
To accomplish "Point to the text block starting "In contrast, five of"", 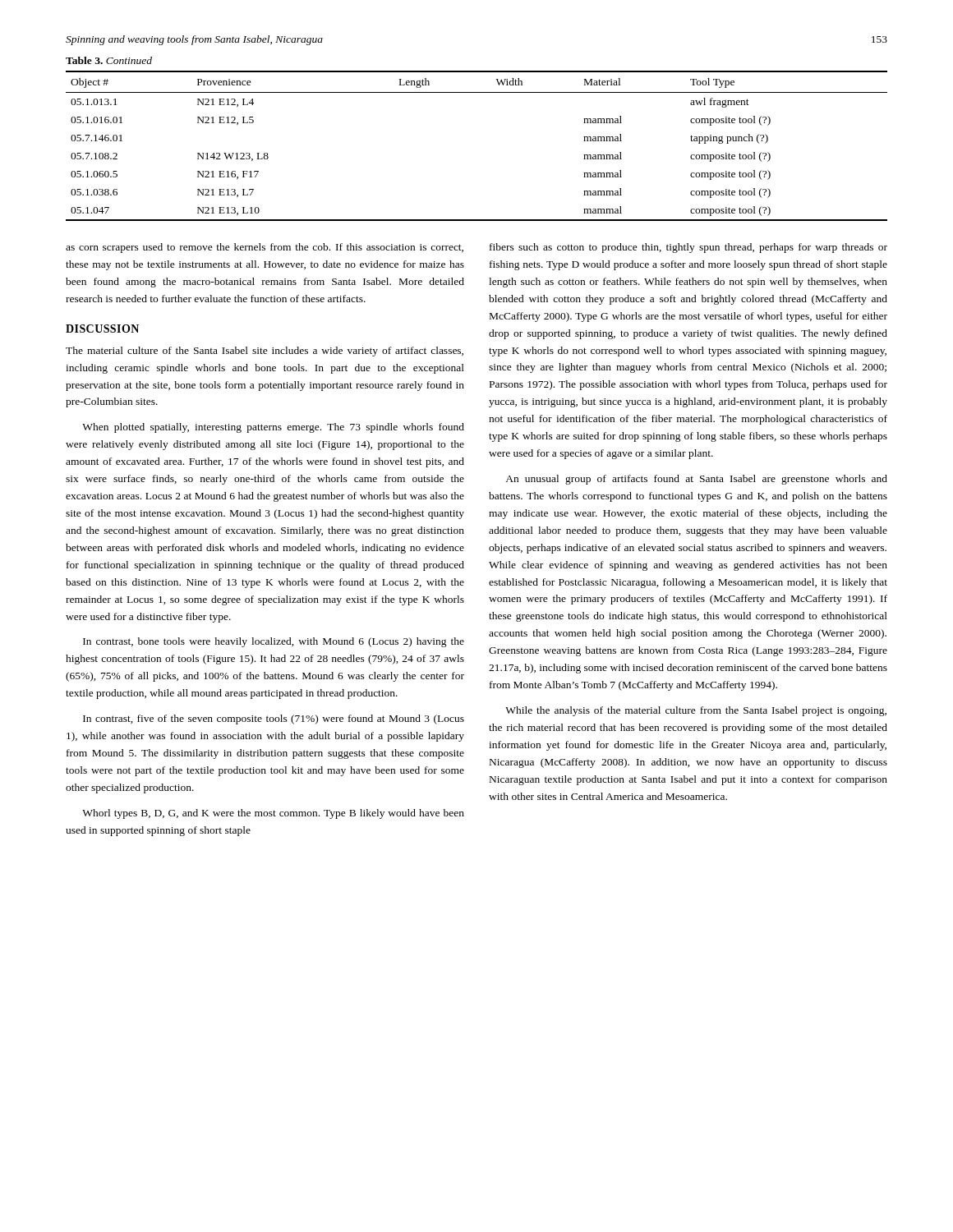I will 265,753.
